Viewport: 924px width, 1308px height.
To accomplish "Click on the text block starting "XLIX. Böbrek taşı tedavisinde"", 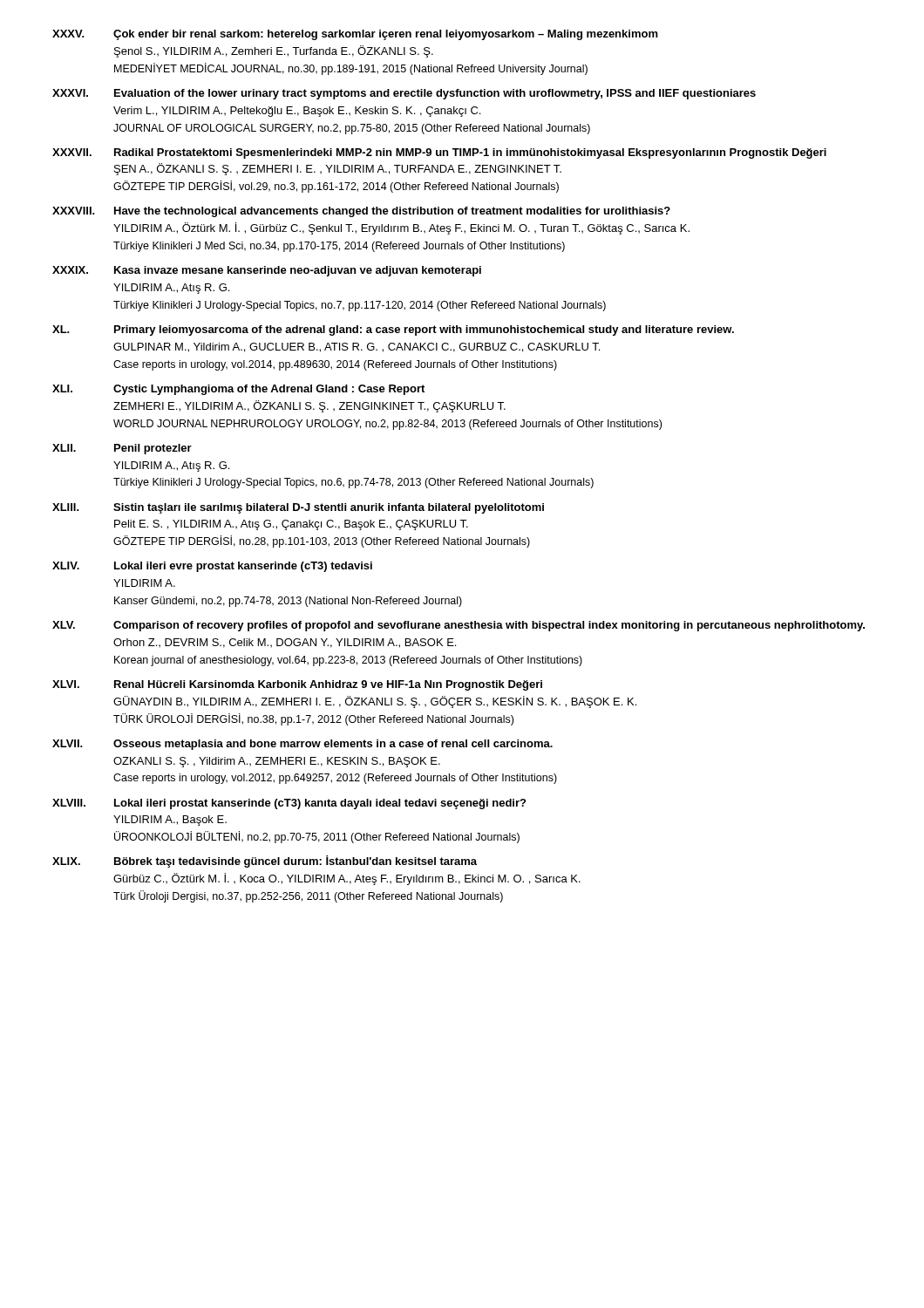I will tap(462, 879).
